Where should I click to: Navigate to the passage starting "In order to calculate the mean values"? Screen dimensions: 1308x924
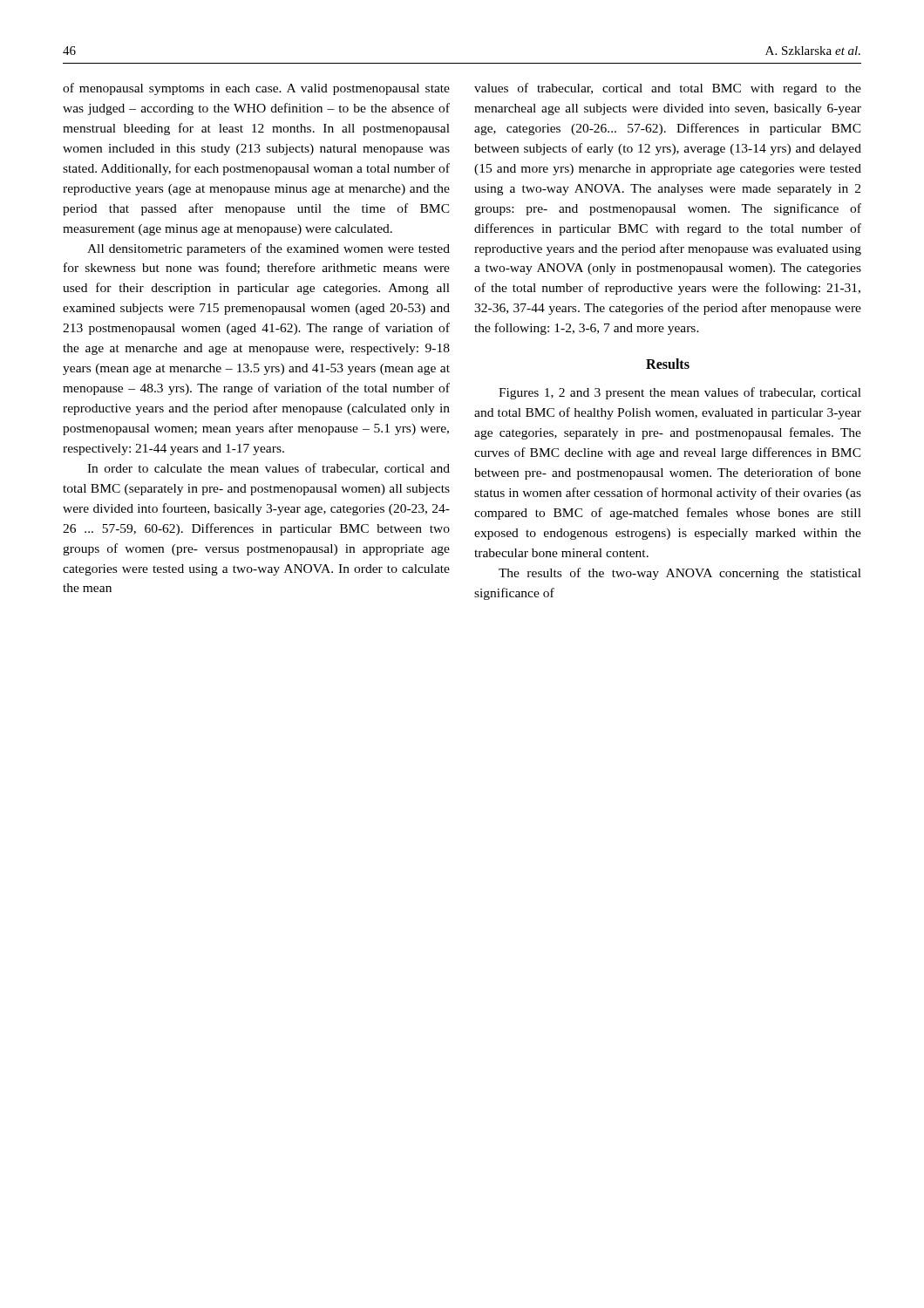256,528
